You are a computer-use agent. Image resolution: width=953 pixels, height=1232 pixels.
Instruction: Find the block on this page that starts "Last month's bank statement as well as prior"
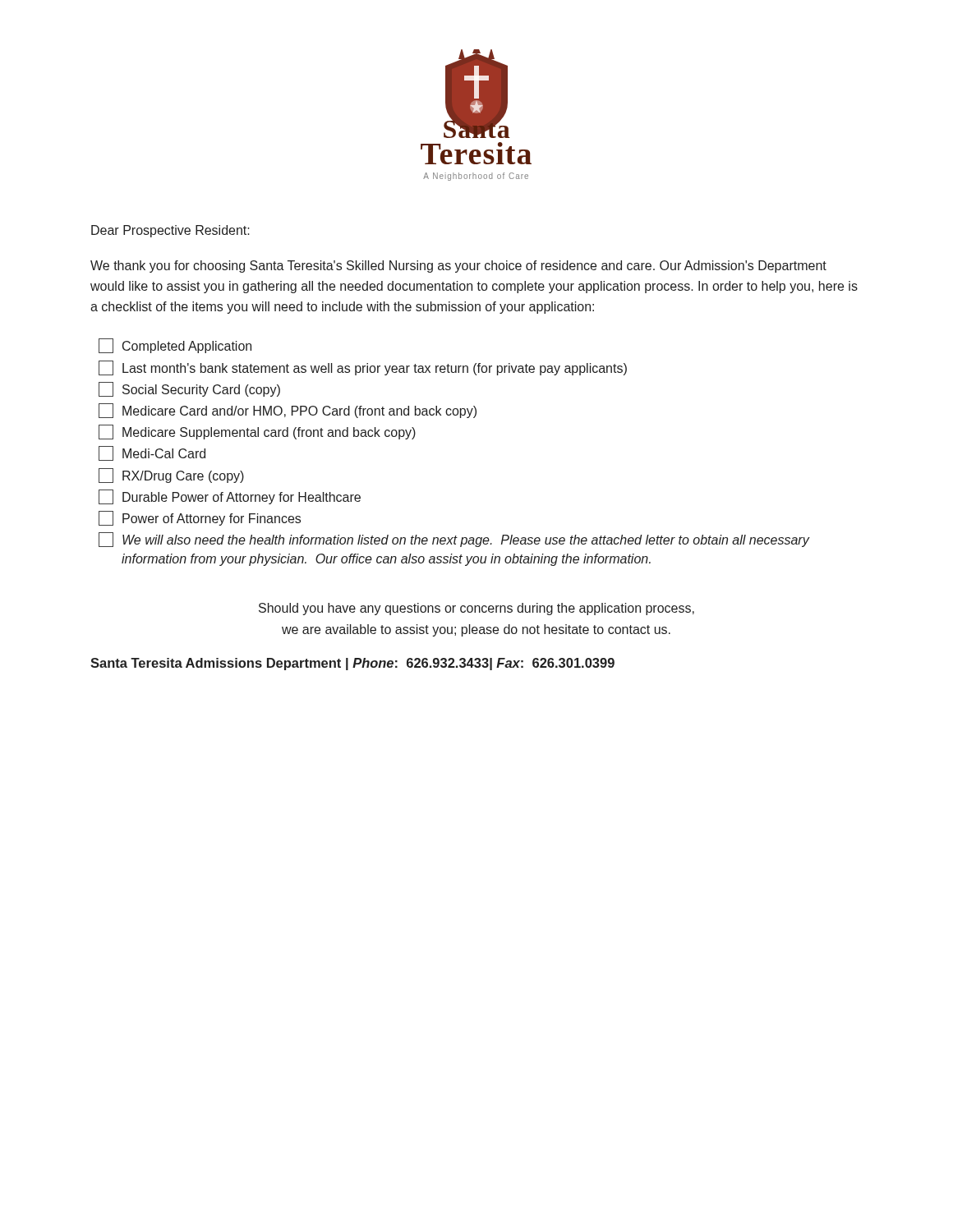coord(363,368)
